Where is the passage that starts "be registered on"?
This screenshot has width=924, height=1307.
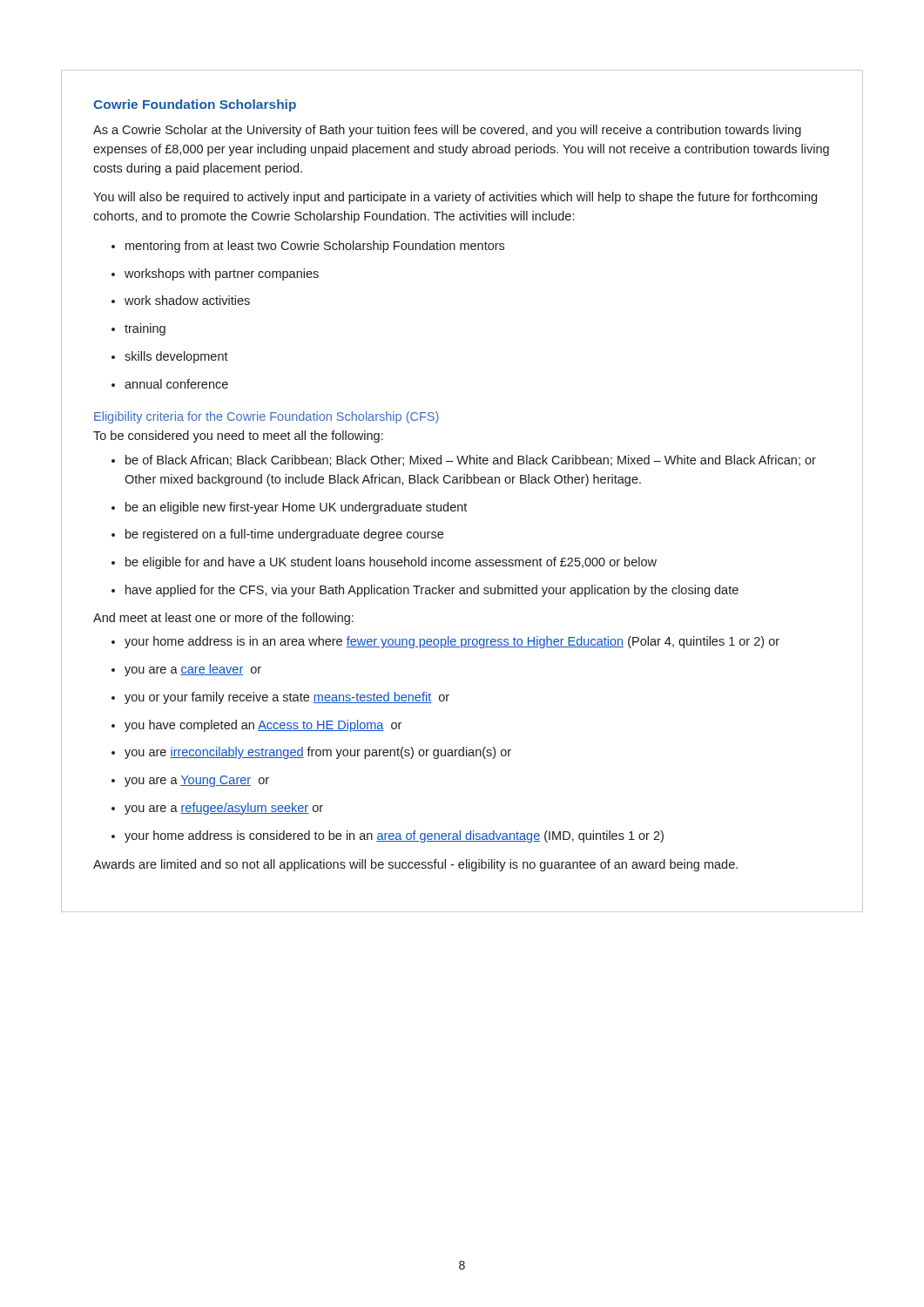277,535
